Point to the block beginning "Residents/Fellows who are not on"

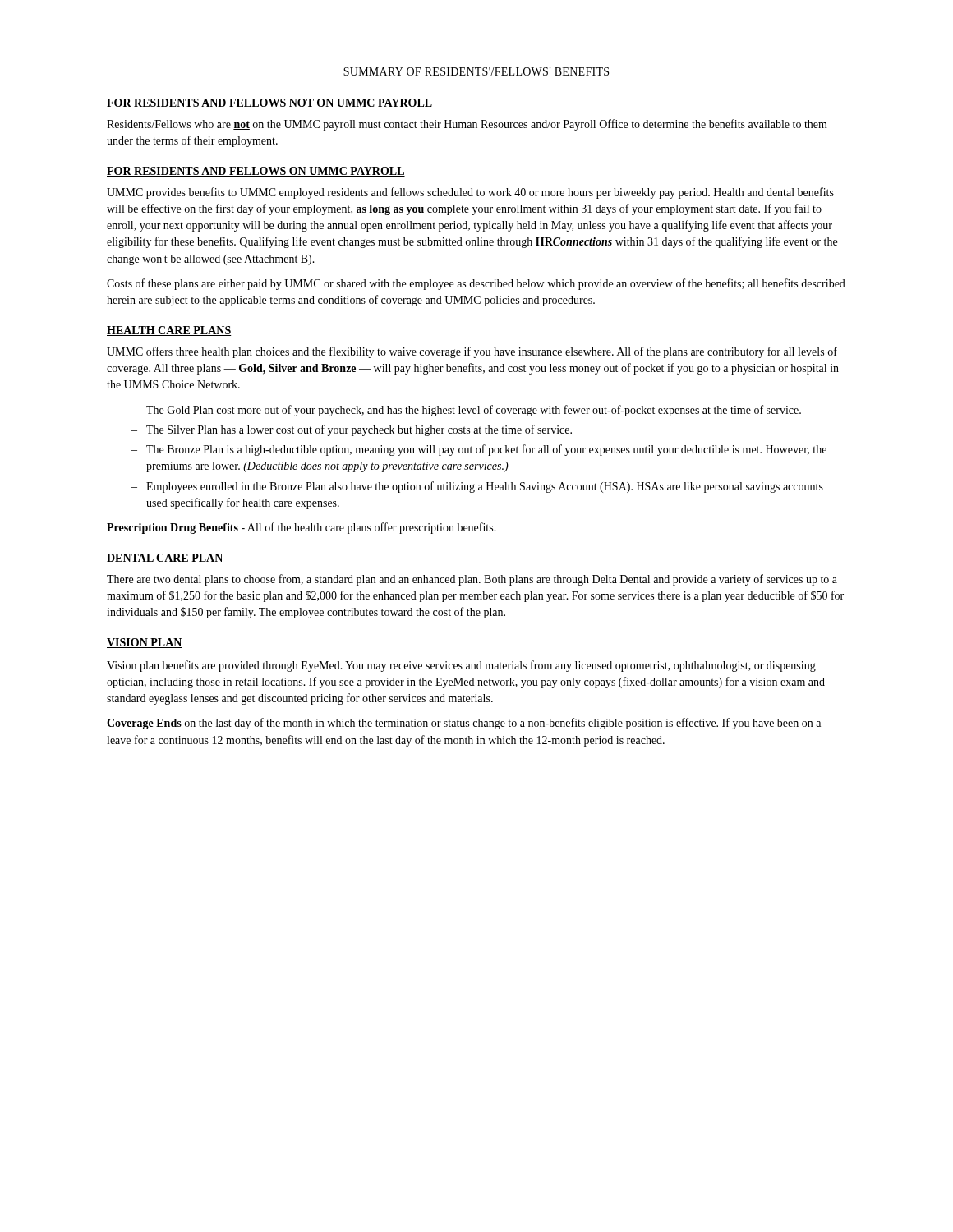pos(467,133)
